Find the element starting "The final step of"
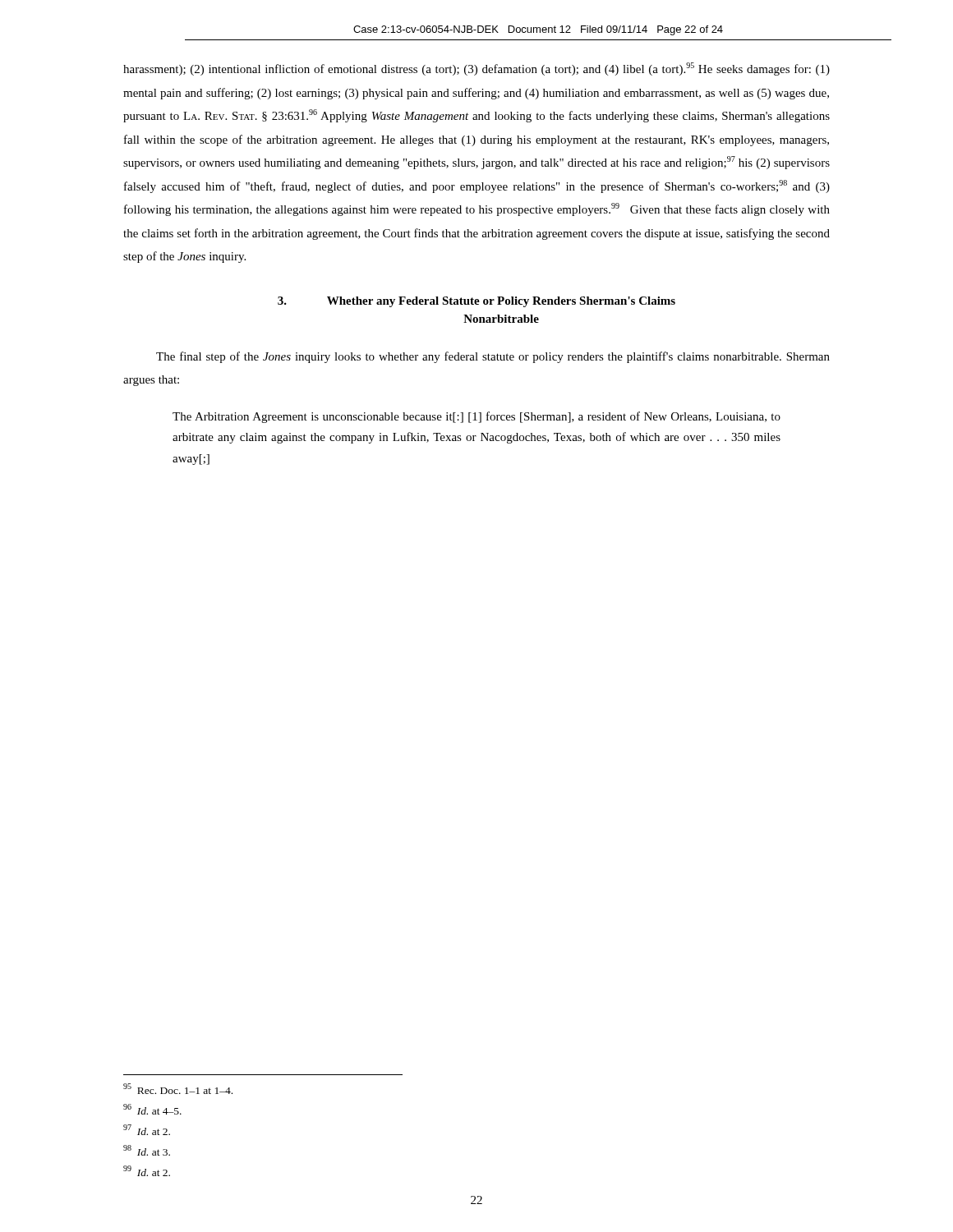The image size is (953, 1232). (476, 368)
